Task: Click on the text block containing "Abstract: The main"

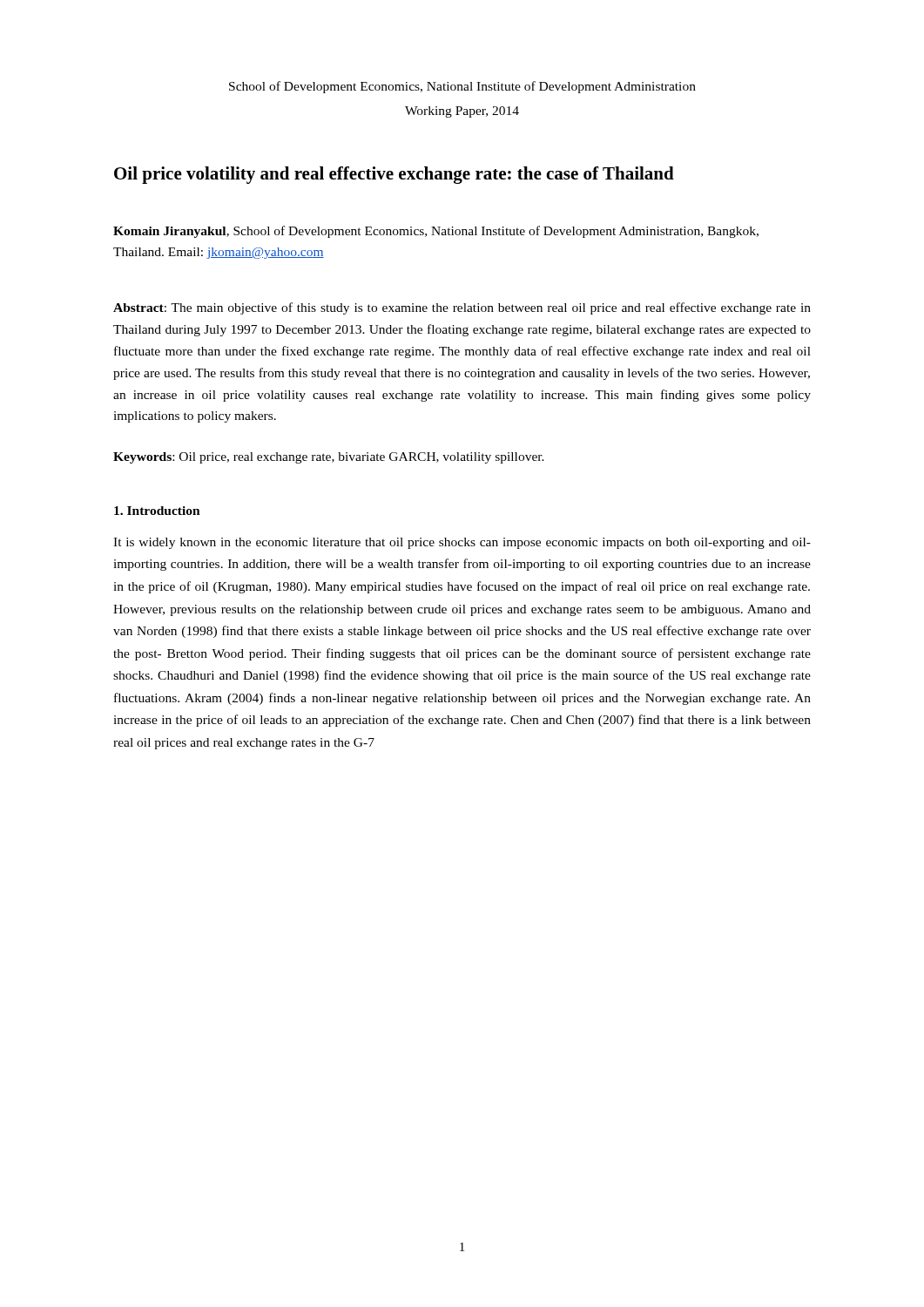Action: click(462, 361)
